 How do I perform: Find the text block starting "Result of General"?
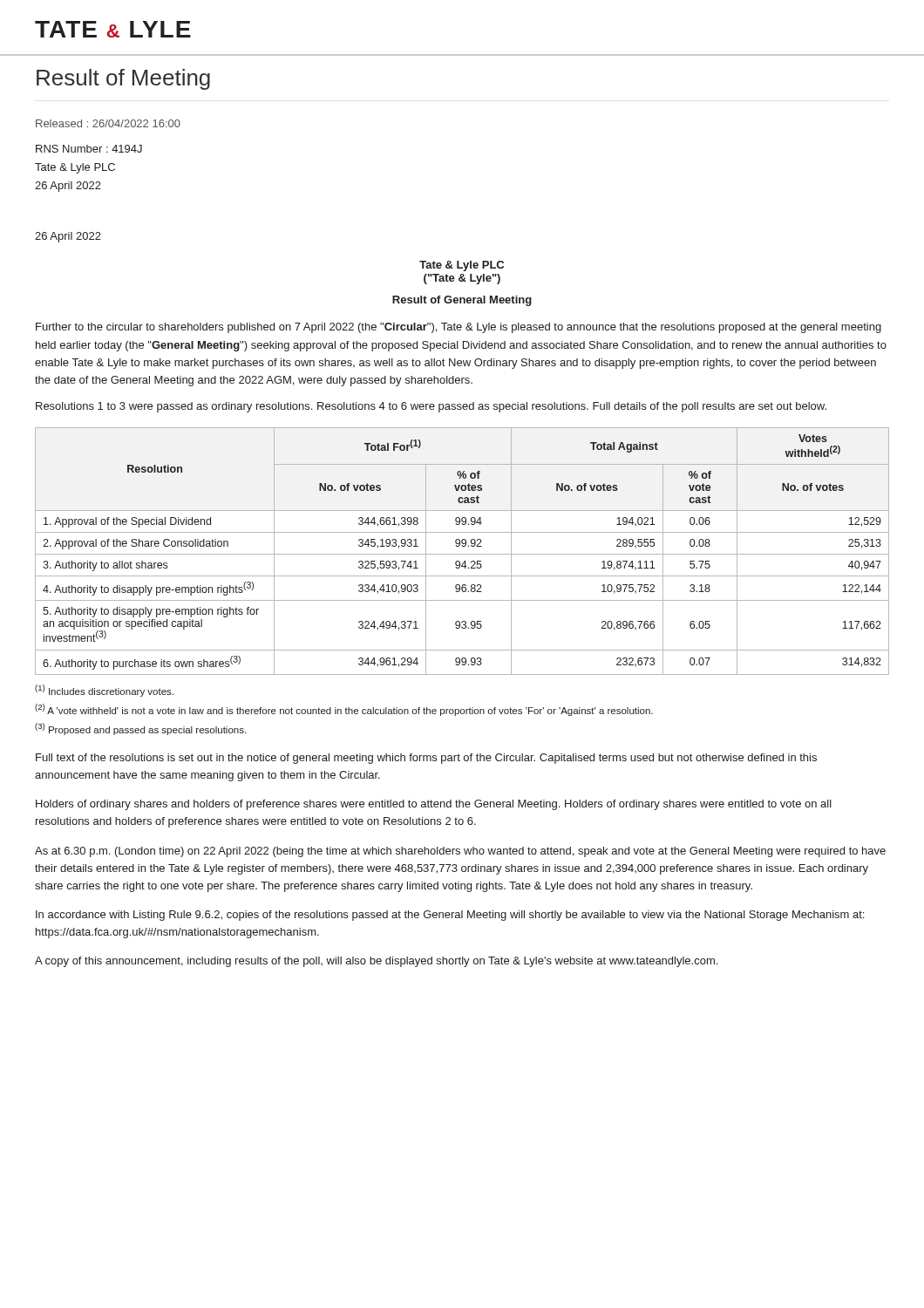coord(462,300)
